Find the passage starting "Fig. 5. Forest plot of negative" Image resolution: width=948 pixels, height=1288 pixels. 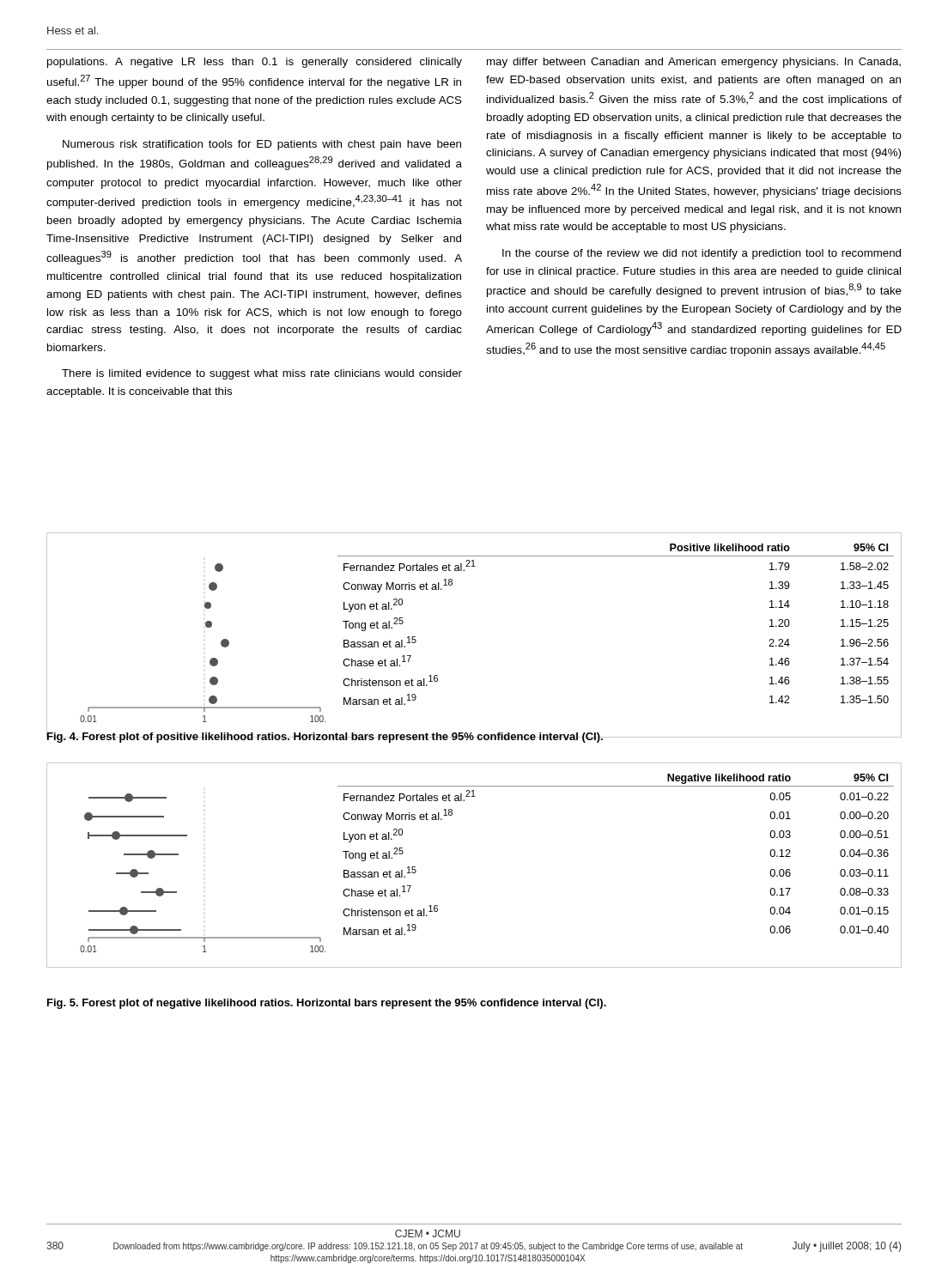tap(326, 1002)
